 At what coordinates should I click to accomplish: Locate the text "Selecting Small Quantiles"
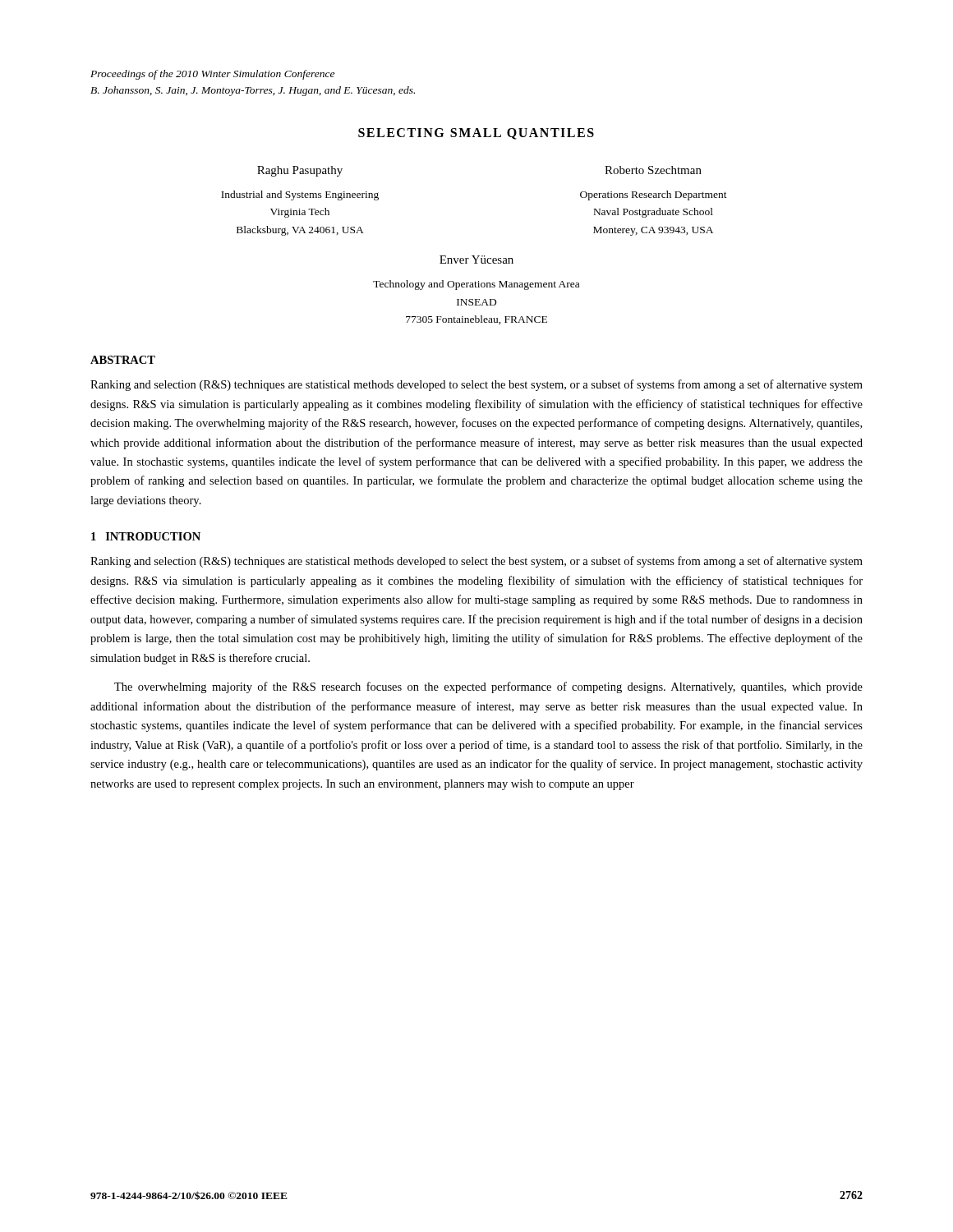click(476, 133)
